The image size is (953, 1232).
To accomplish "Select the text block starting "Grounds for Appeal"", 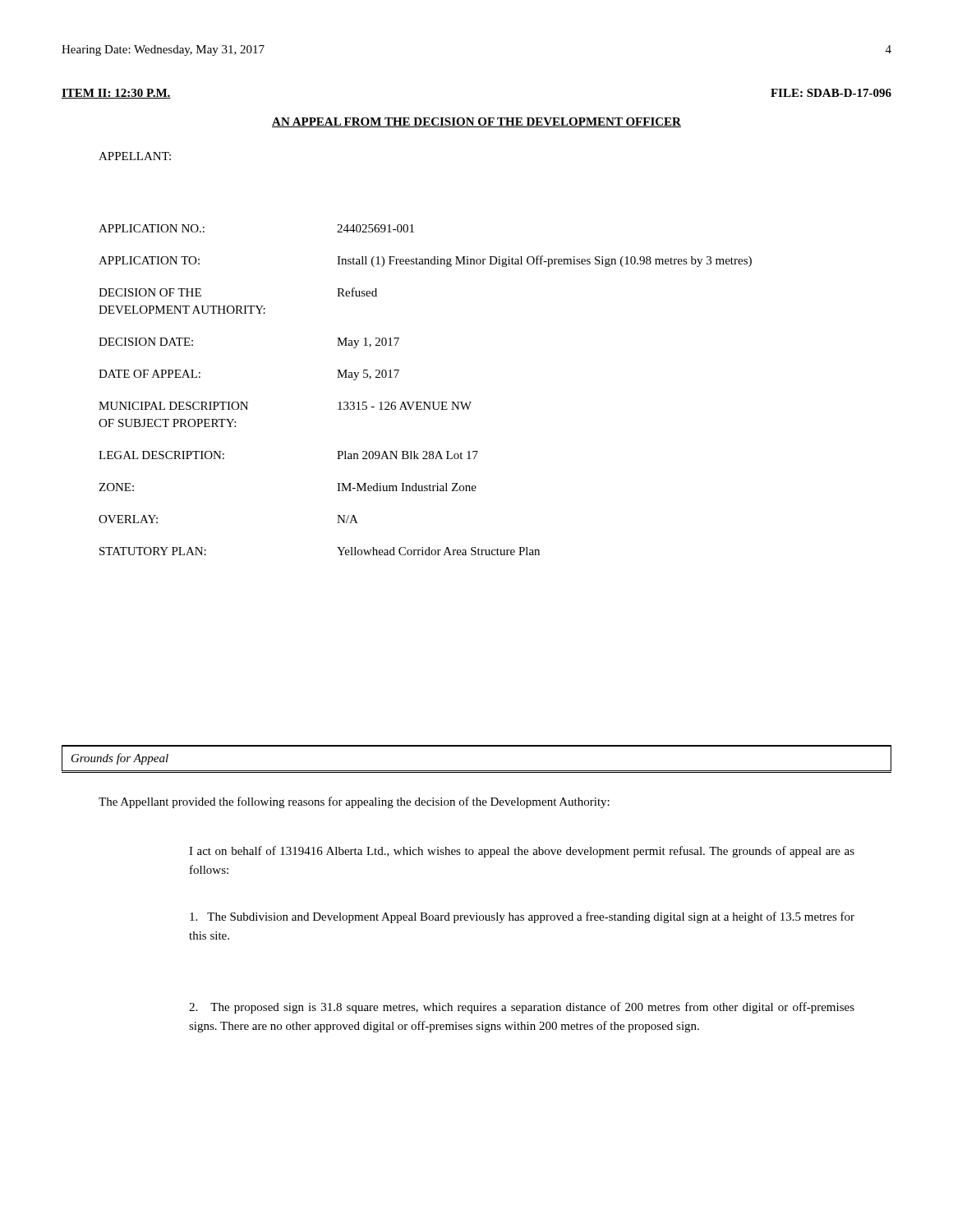I will [x=120, y=758].
